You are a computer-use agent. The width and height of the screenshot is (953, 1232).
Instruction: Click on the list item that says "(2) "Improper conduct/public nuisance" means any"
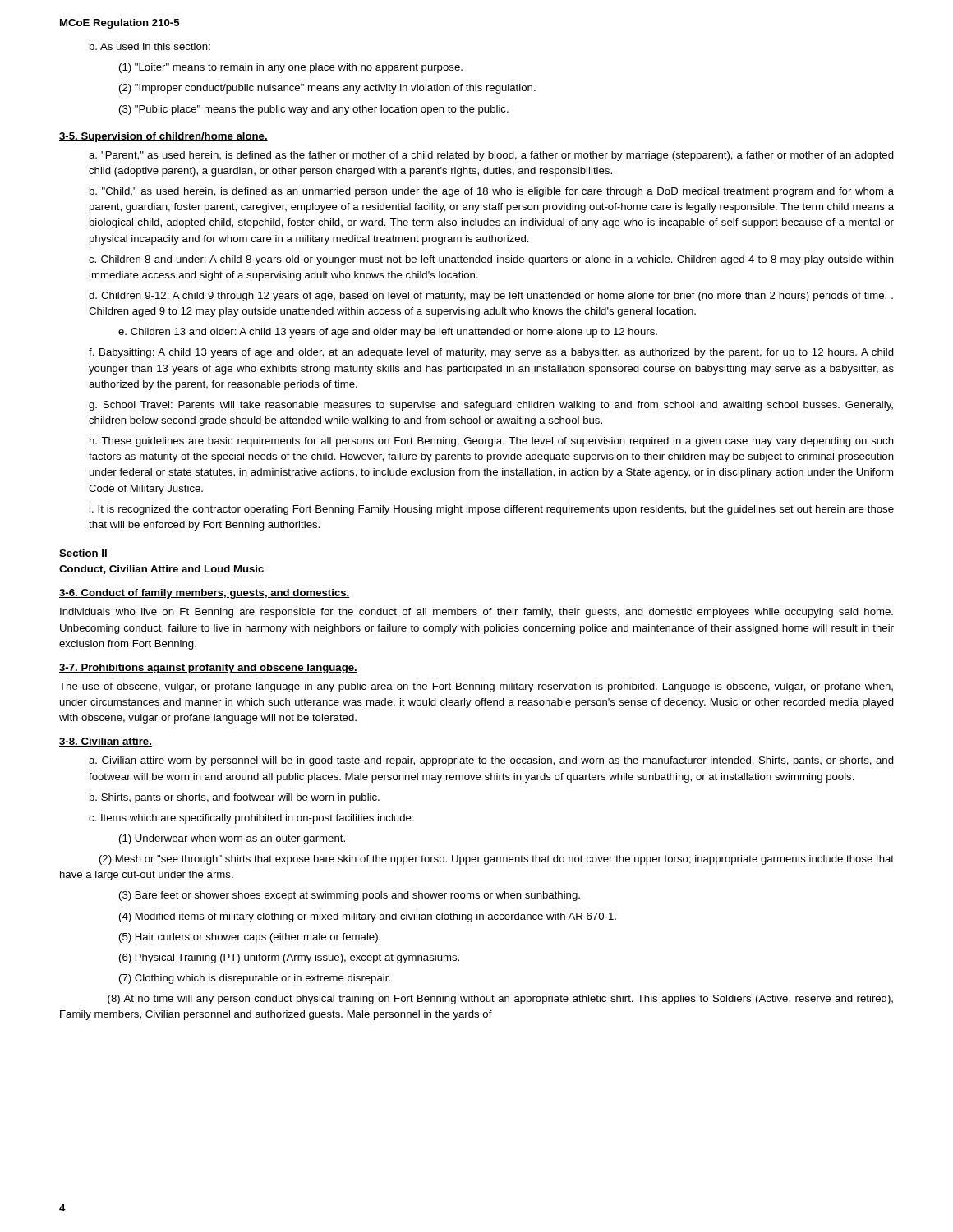(327, 88)
